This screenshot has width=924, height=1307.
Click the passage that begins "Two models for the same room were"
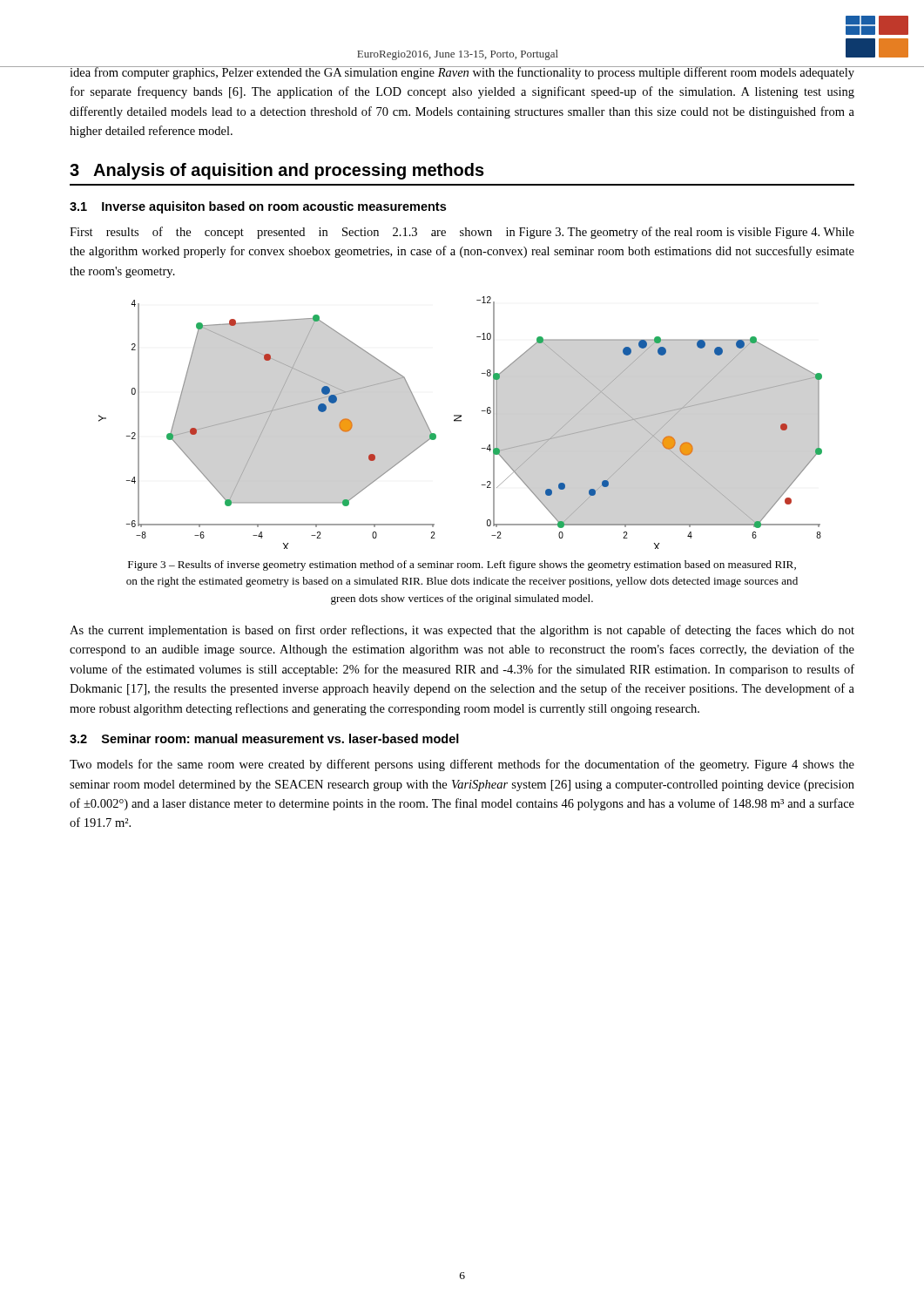coord(462,794)
